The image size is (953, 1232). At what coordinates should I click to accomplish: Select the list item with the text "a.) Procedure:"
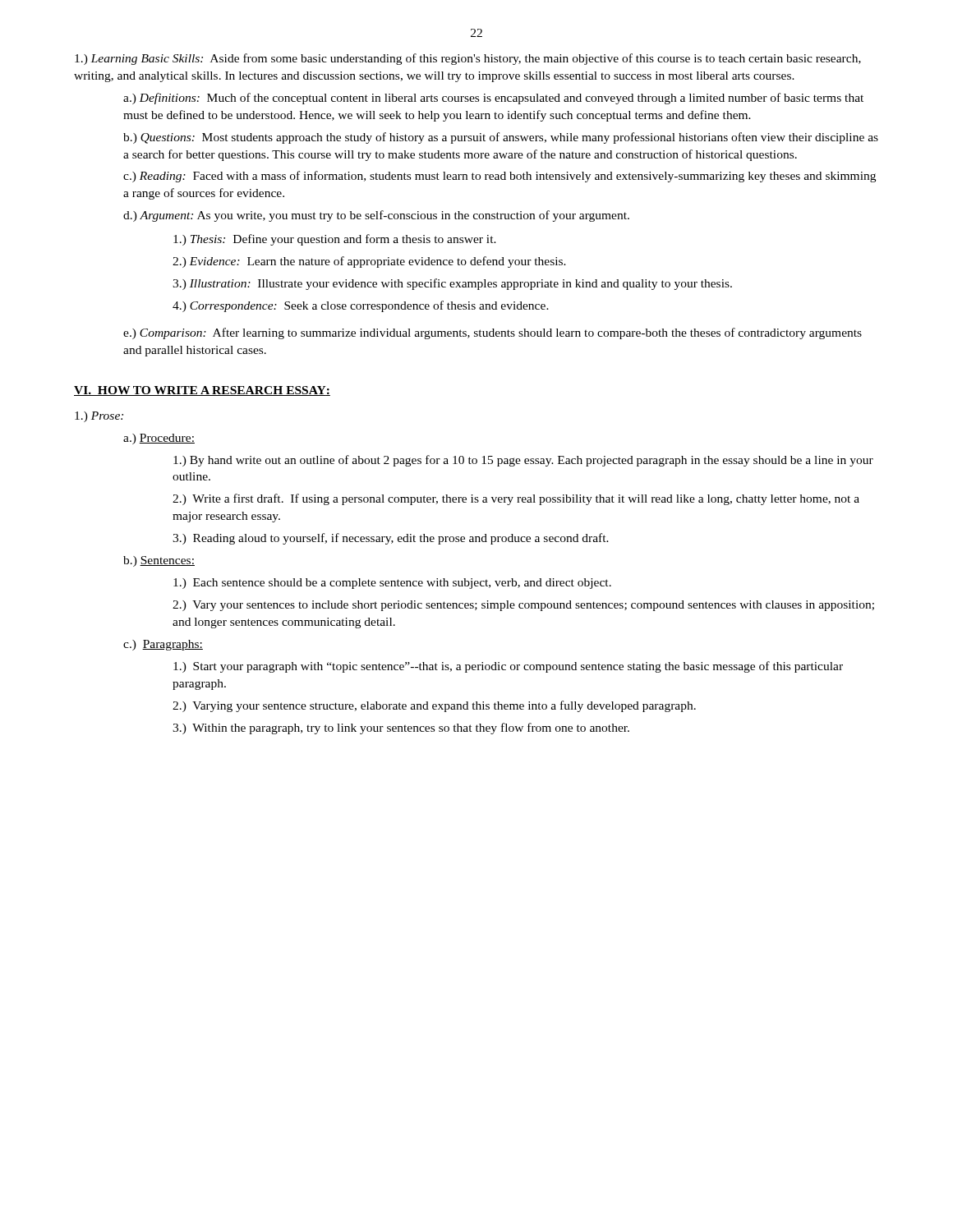tap(159, 437)
